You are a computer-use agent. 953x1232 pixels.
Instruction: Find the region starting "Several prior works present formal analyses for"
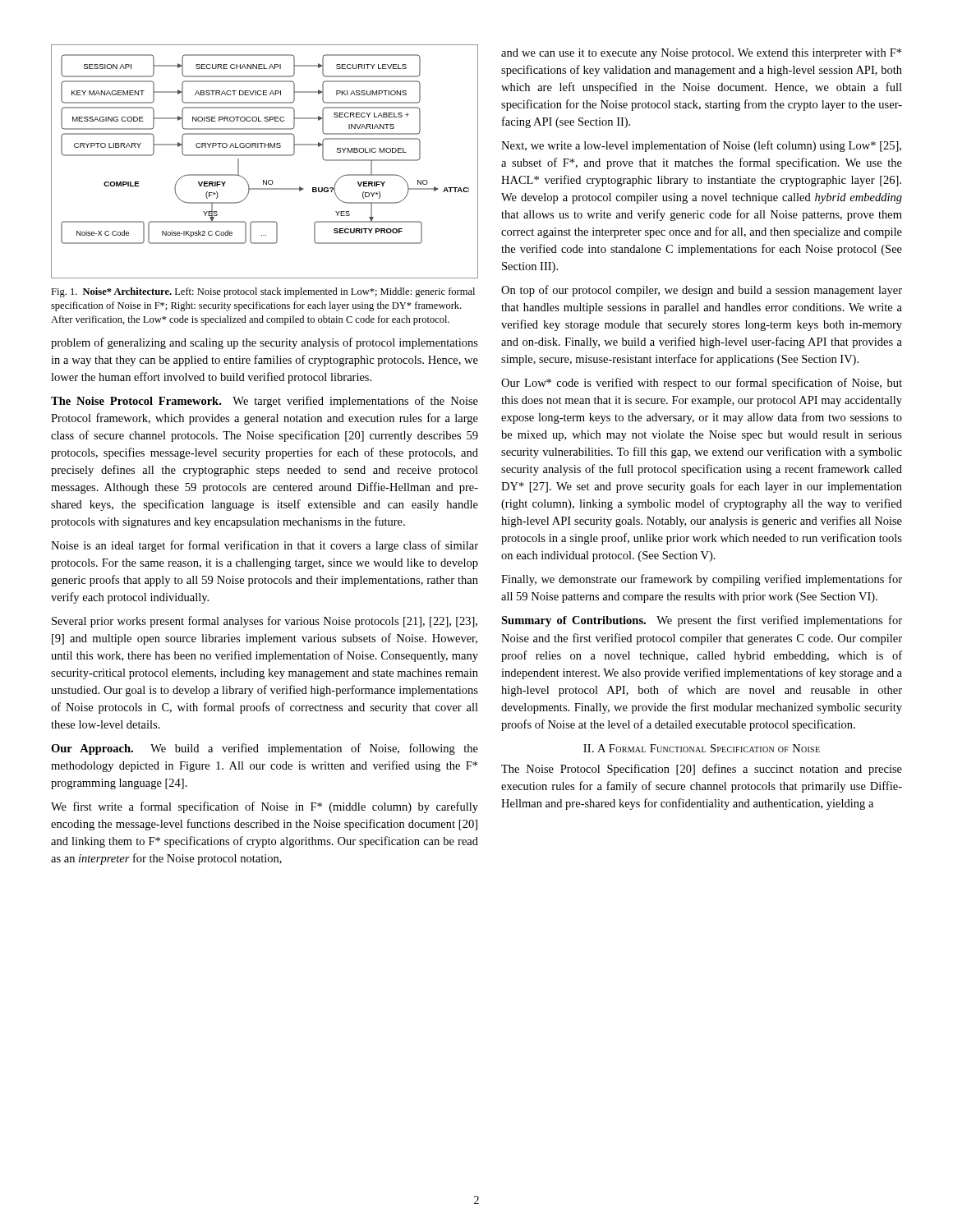click(x=265, y=673)
